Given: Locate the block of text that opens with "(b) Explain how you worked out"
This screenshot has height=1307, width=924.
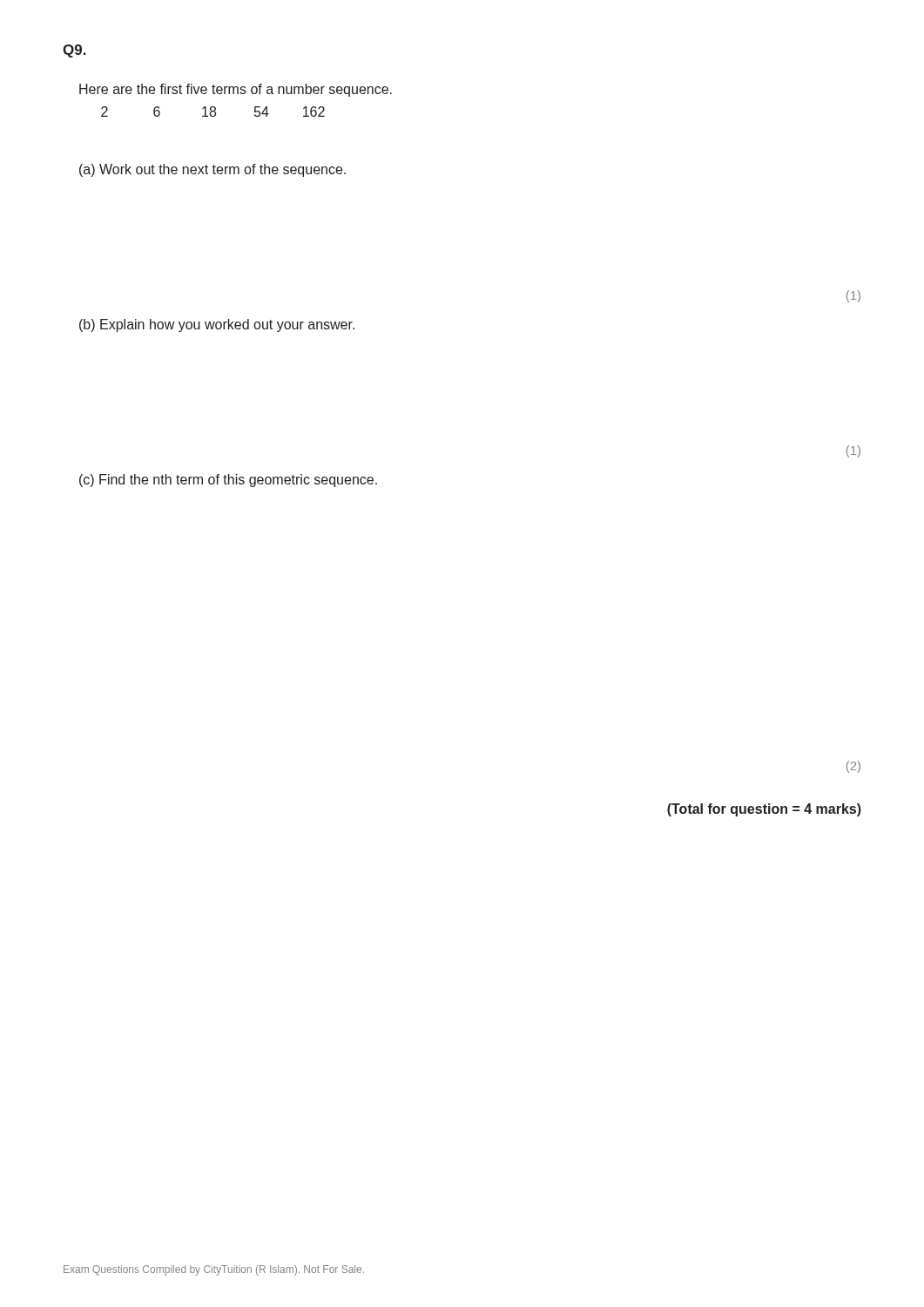Looking at the screenshot, I should click(x=217, y=325).
